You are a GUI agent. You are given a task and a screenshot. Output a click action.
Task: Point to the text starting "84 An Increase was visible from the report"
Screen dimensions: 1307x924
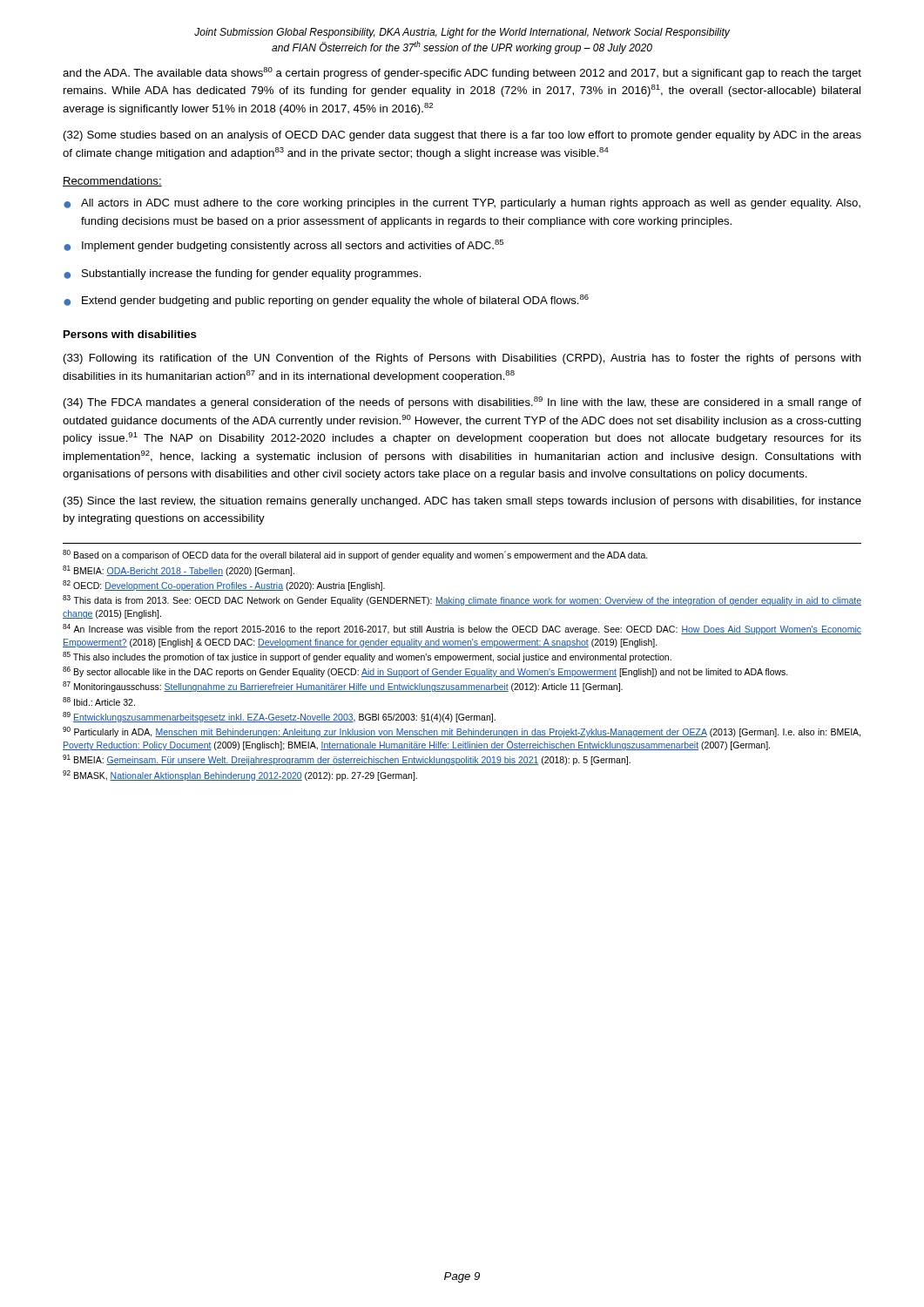(462, 635)
